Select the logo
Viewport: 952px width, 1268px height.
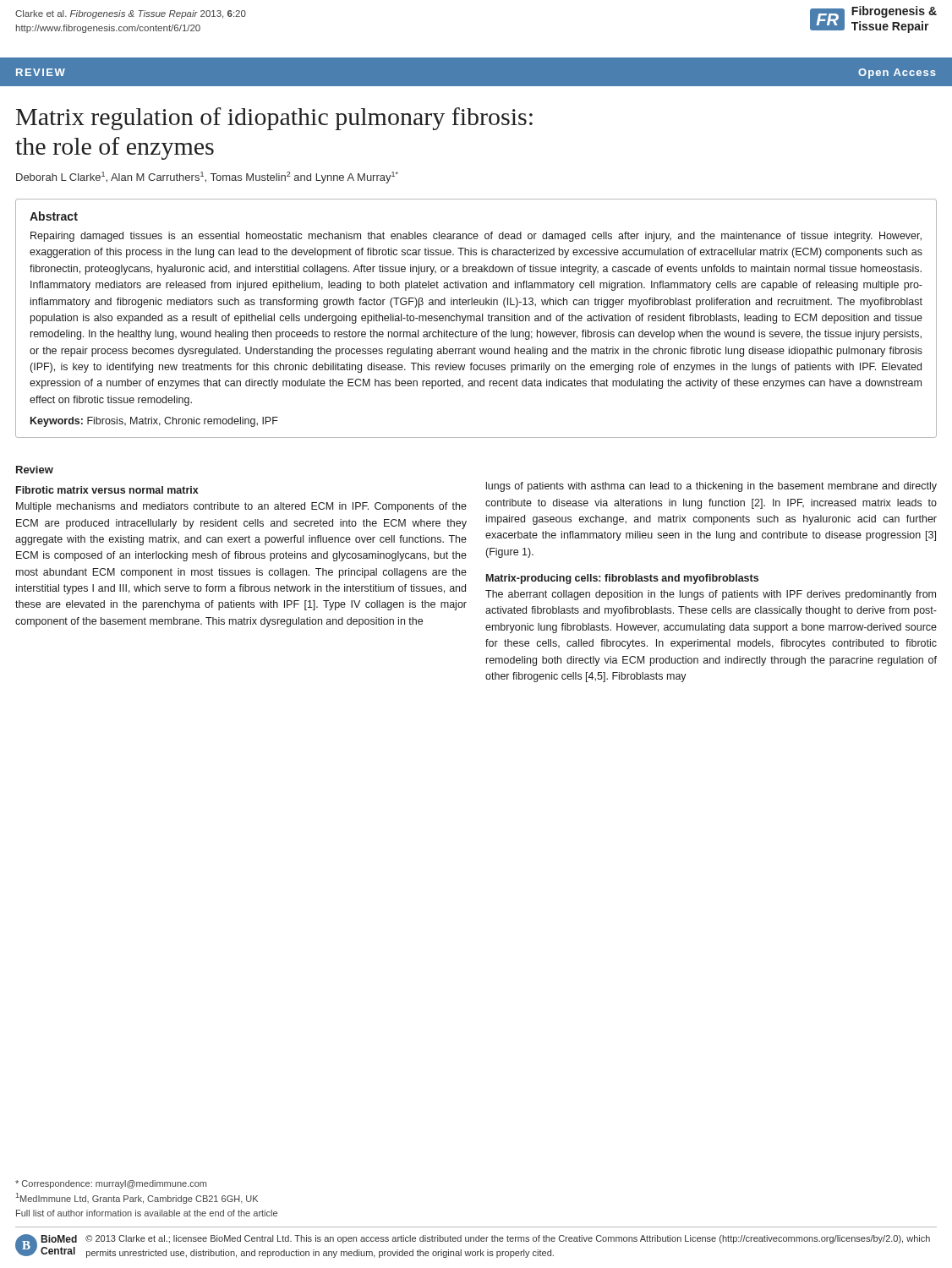pos(873,19)
